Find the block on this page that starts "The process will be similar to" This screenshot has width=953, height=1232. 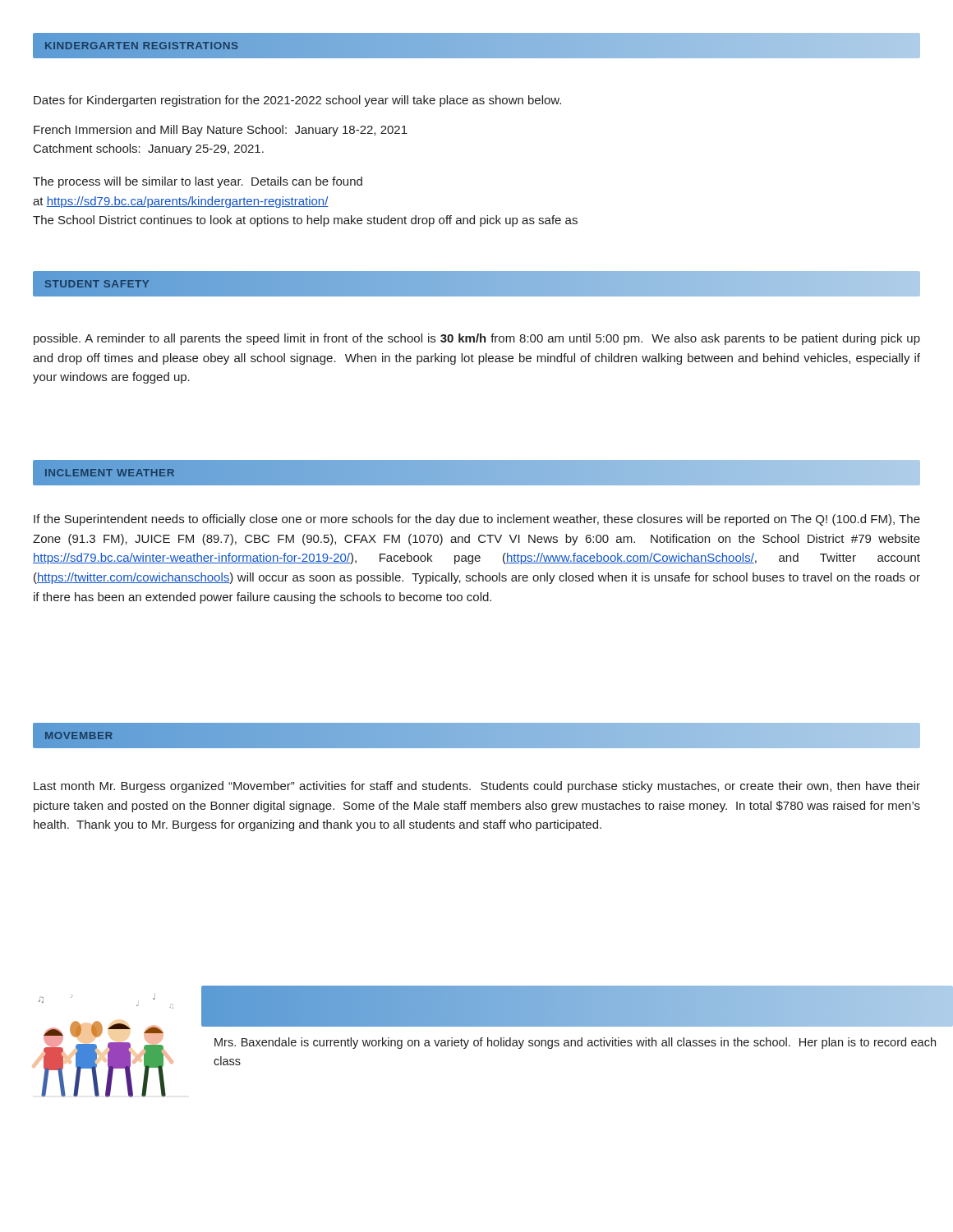pos(305,201)
